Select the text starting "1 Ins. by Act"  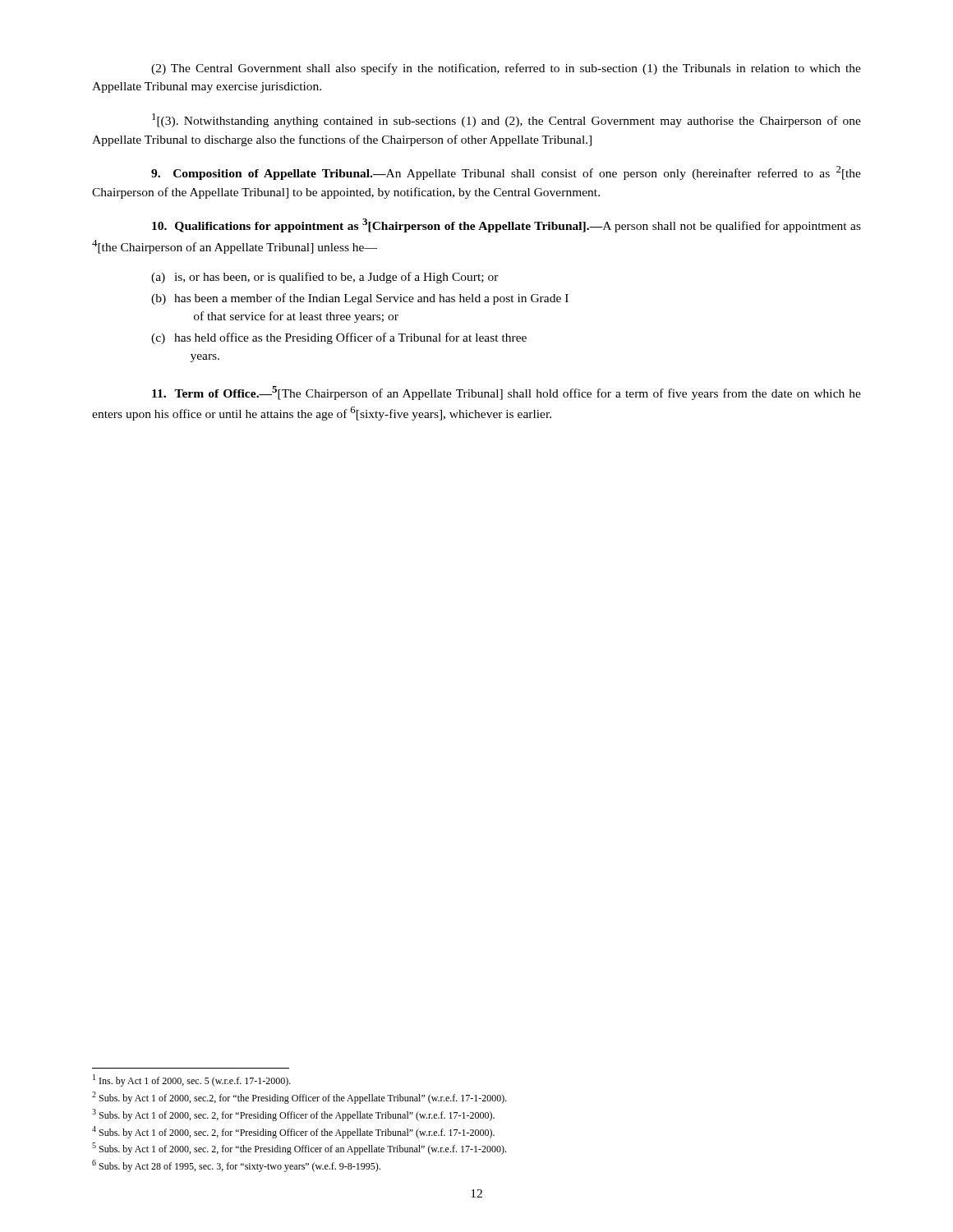point(192,1080)
